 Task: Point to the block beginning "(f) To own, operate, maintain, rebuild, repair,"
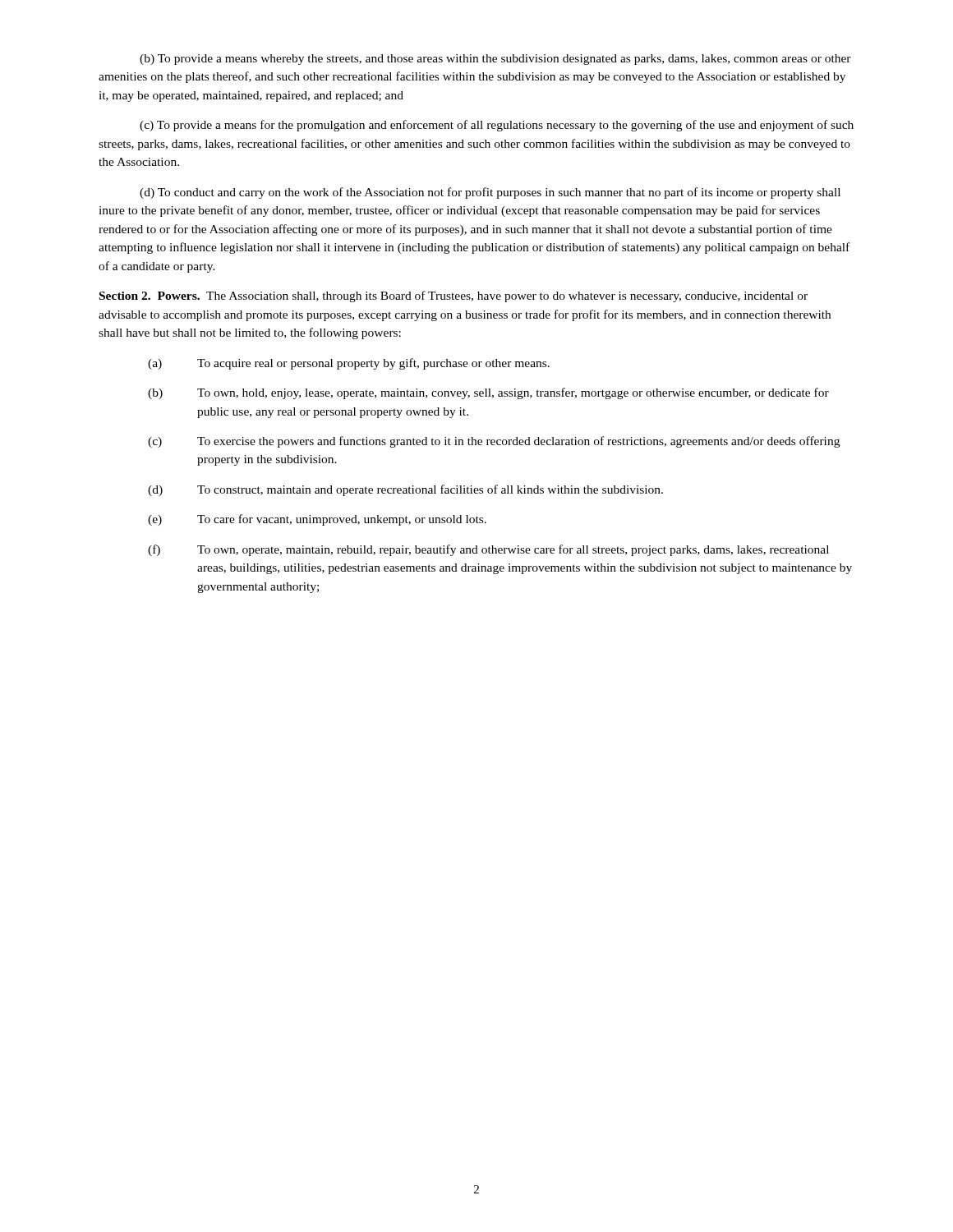pos(476,568)
